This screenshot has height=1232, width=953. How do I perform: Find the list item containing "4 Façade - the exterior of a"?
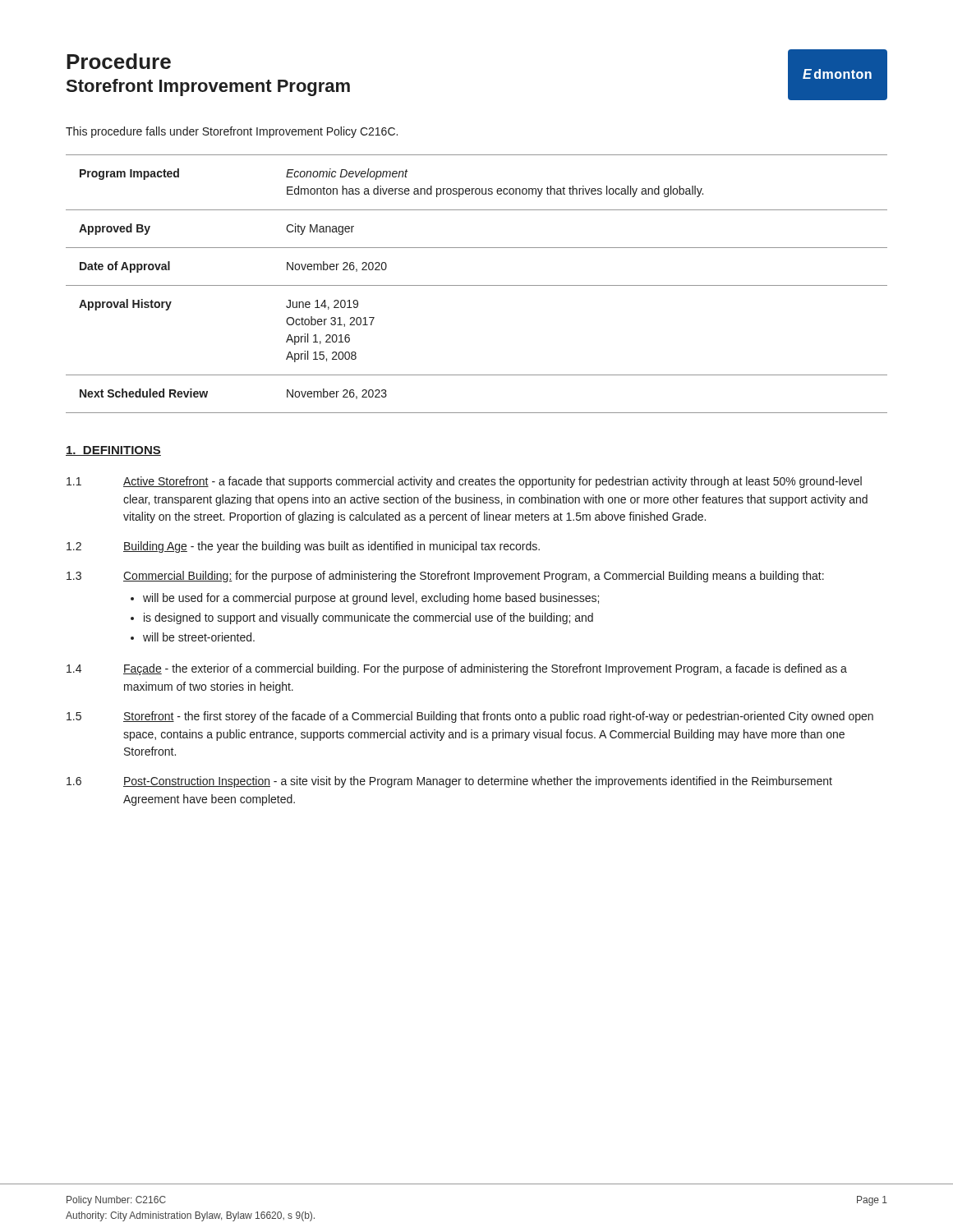[x=476, y=679]
